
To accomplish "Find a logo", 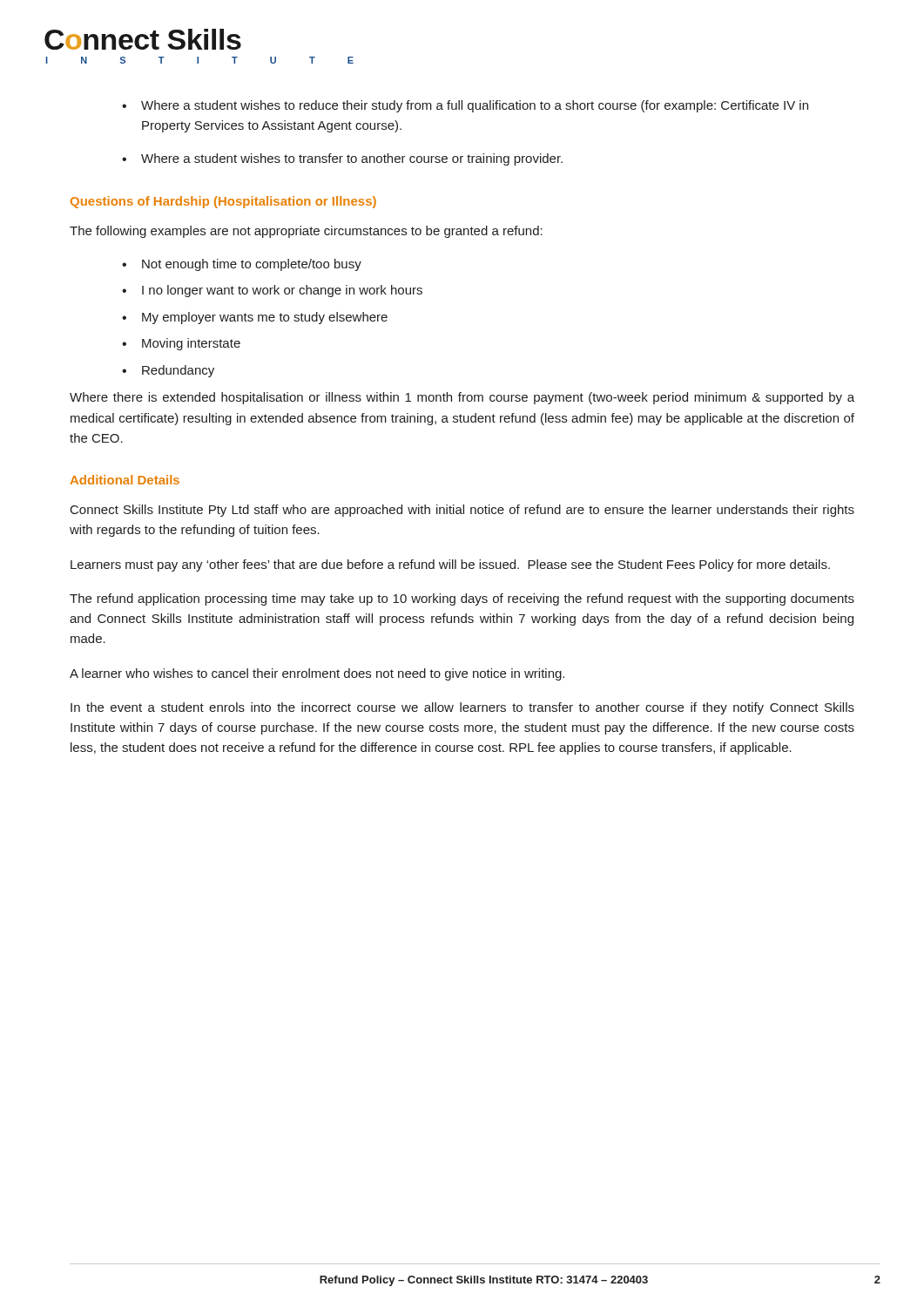I will pyautogui.click(x=202, y=45).
